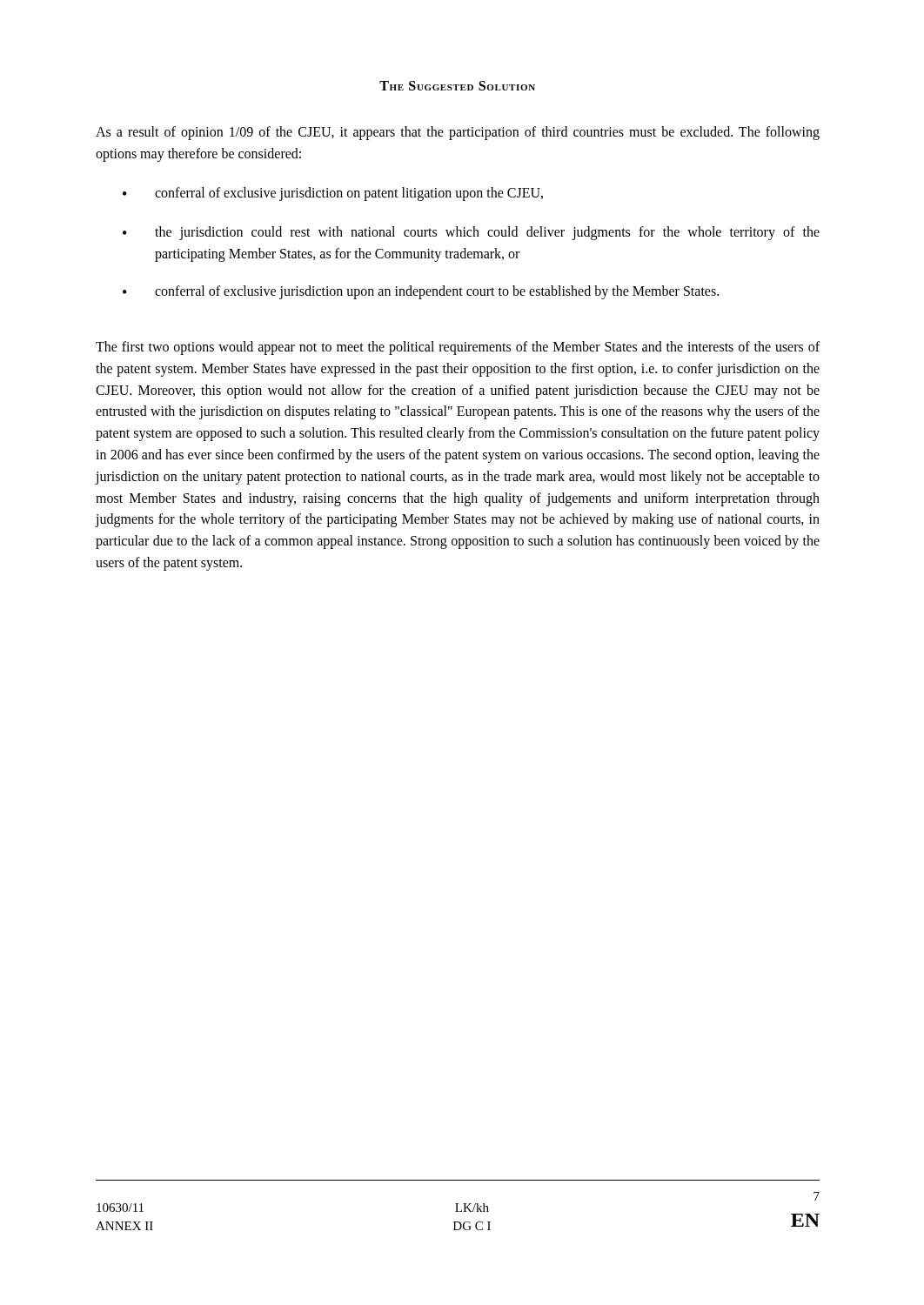Point to the text block starting "• conferral of exclusive jurisdiction upon an independent"

471,293
